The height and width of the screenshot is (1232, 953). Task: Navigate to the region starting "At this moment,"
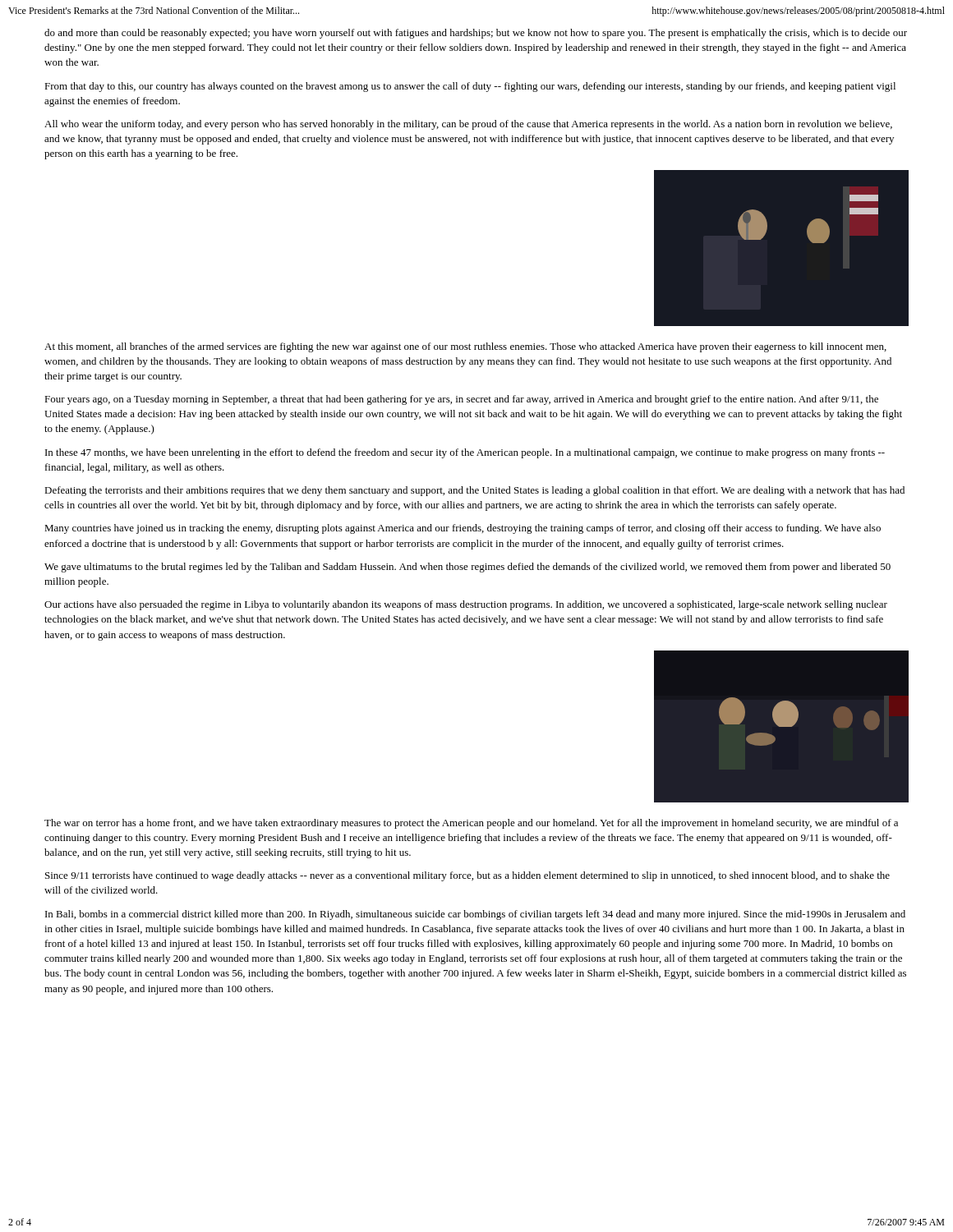click(468, 361)
